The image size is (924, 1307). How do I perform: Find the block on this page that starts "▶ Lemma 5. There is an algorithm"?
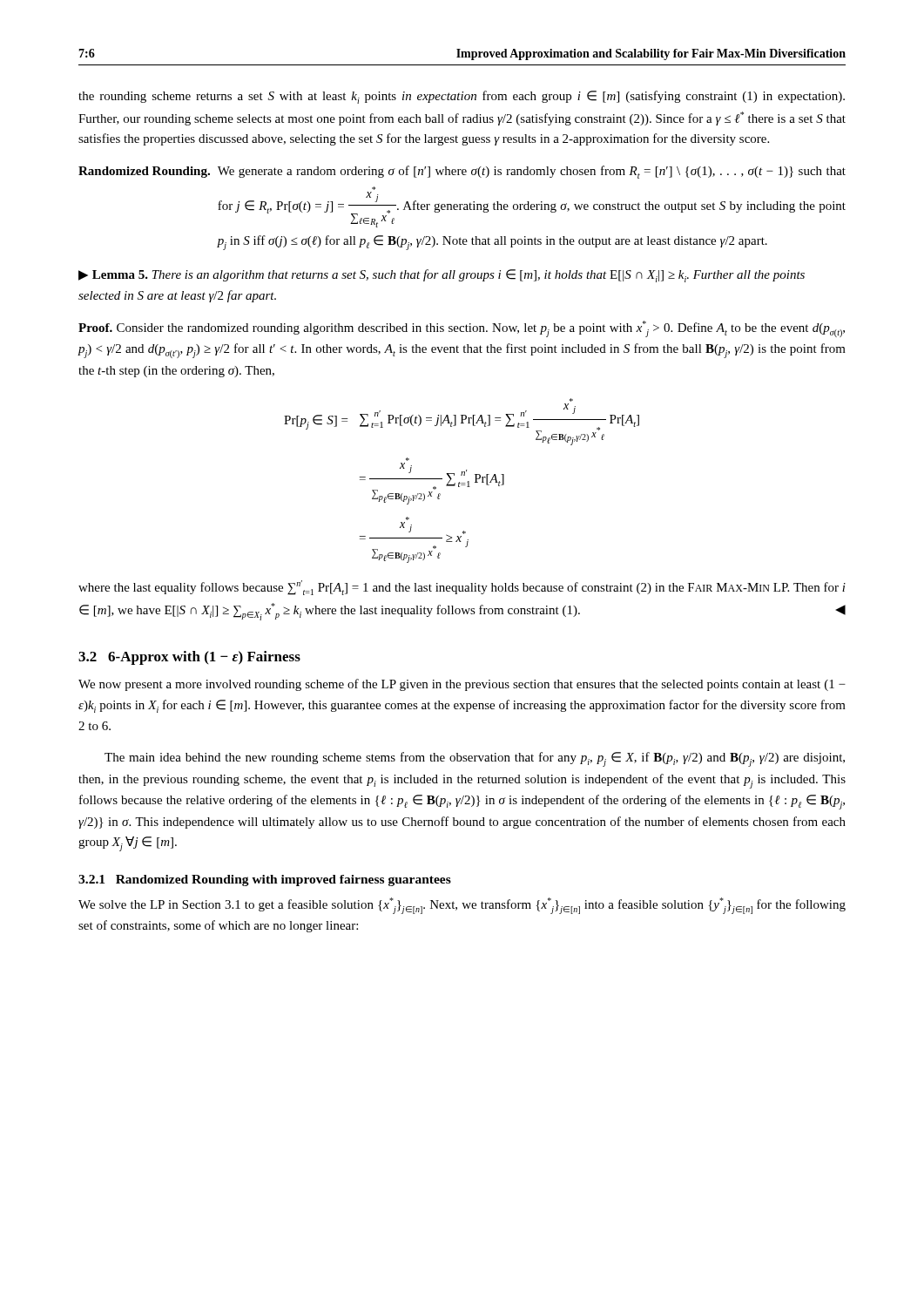[442, 285]
